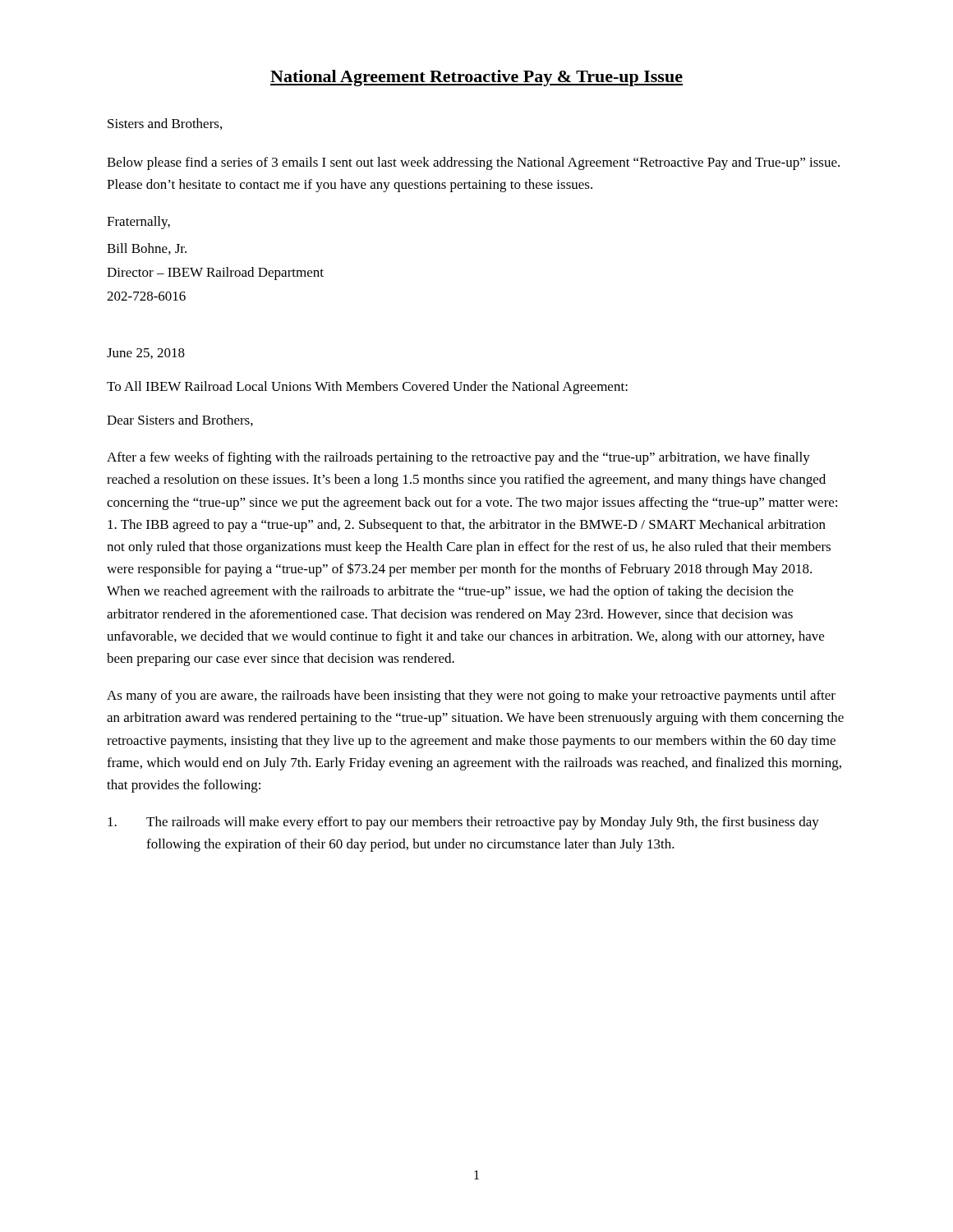Navigate to the region starting "As many of you are aware, the"

(475, 740)
